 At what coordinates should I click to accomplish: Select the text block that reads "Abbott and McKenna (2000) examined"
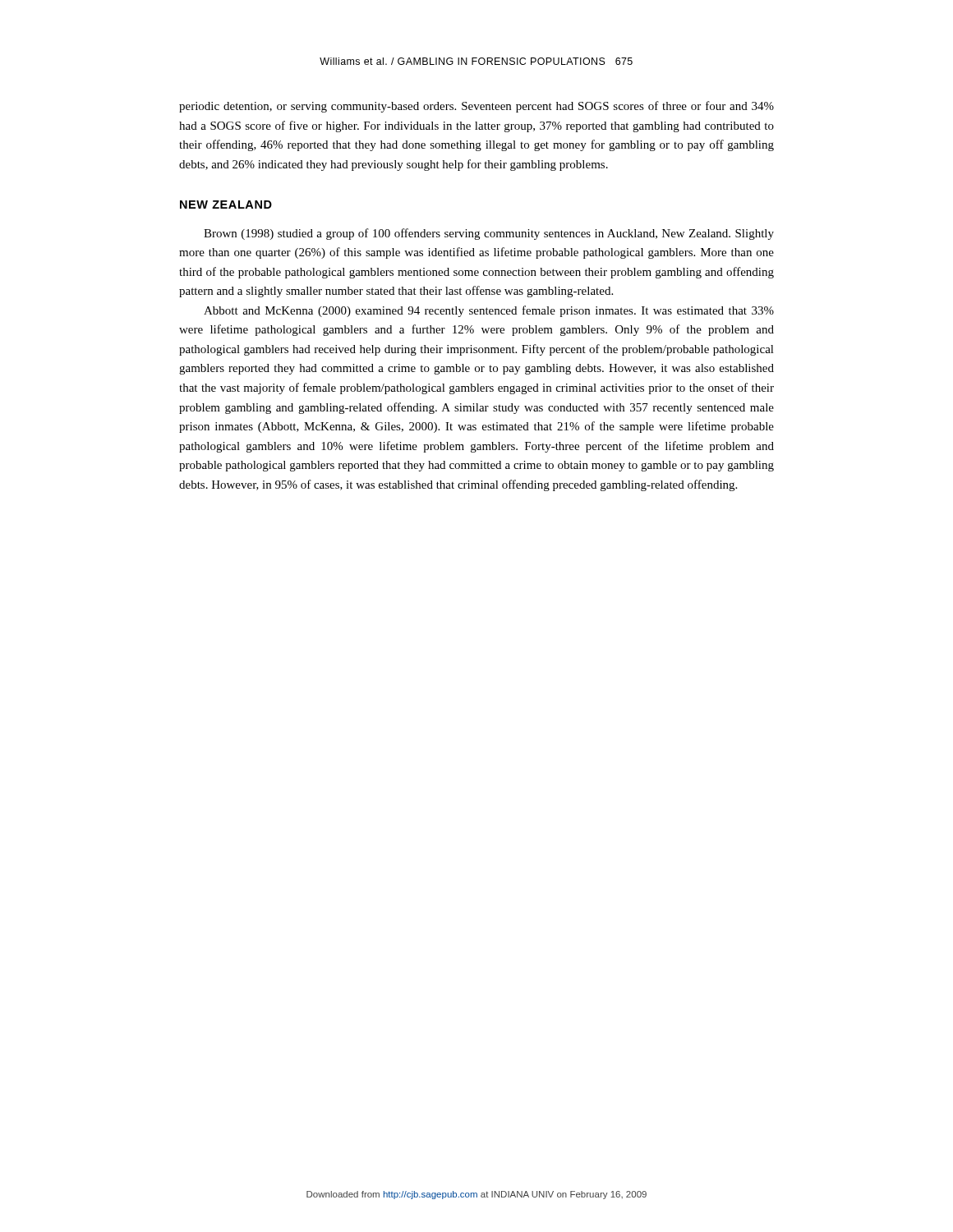[x=476, y=397]
